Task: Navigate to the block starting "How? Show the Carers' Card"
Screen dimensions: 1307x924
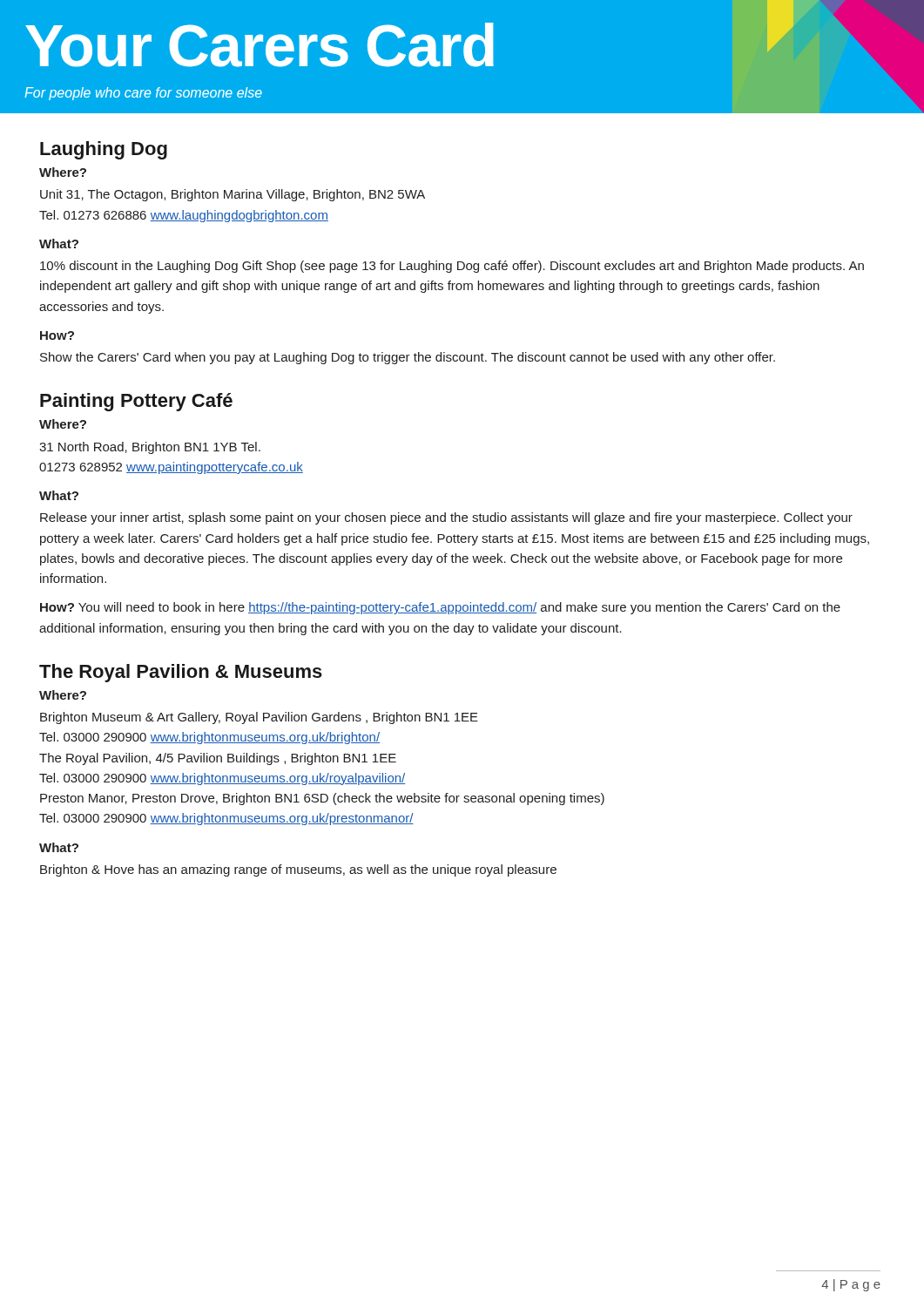Action: pos(462,346)
